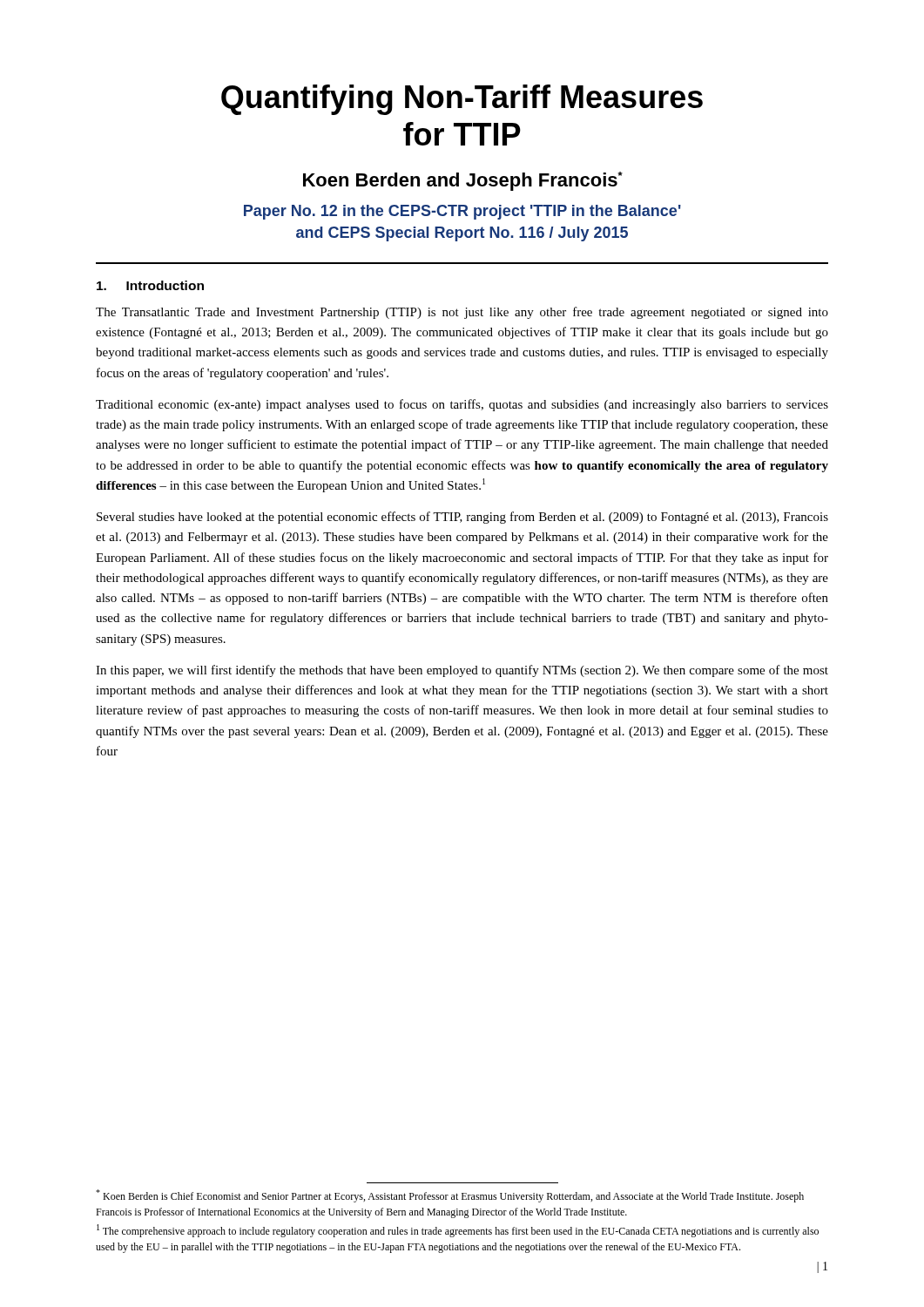Locate the block of text that opens with "Paper No. 12 in the CEPS-CTR project"
Screen dimensions: 1307x924
(x=462, y=222)
